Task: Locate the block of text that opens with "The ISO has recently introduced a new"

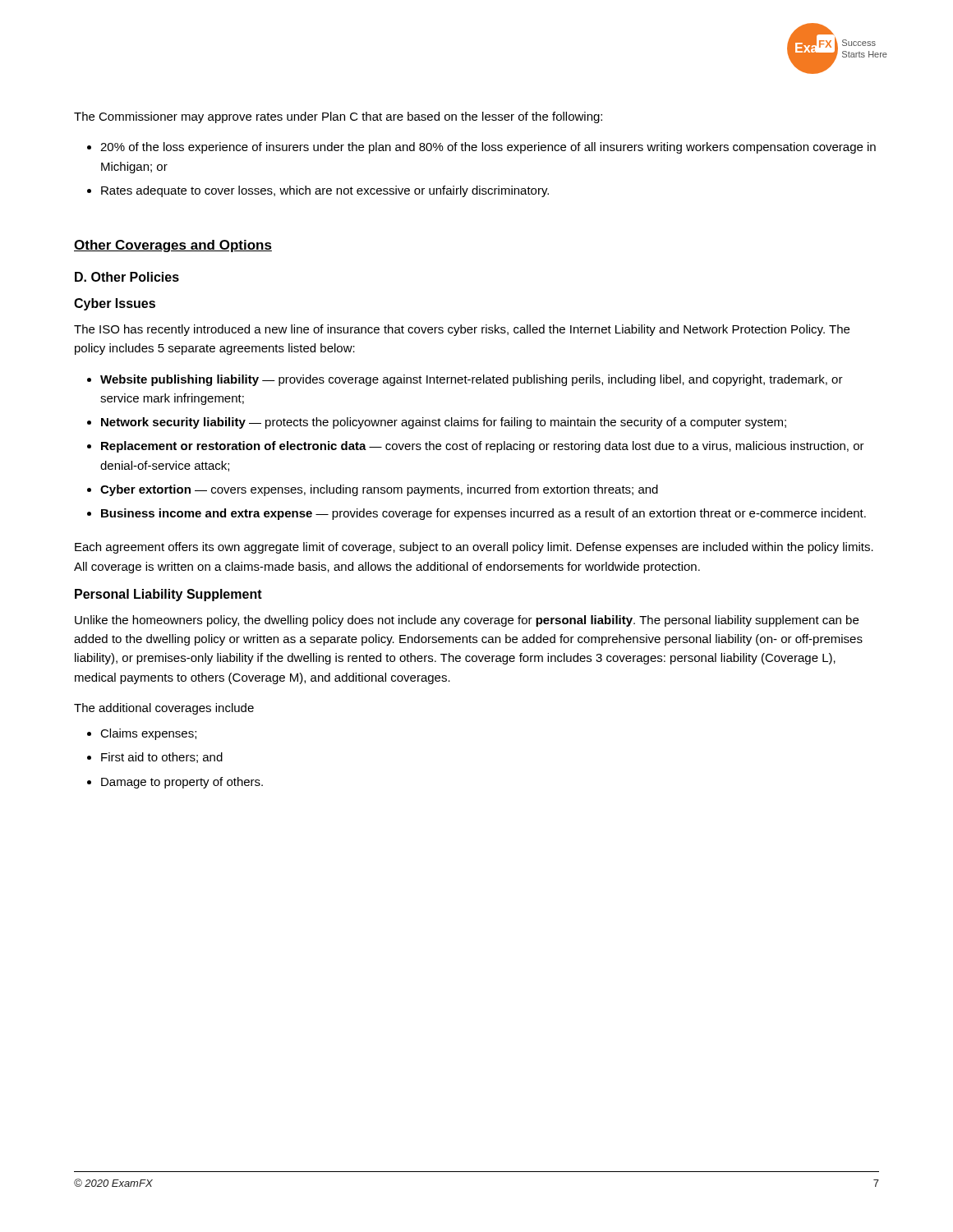Action: click(462, 338)
